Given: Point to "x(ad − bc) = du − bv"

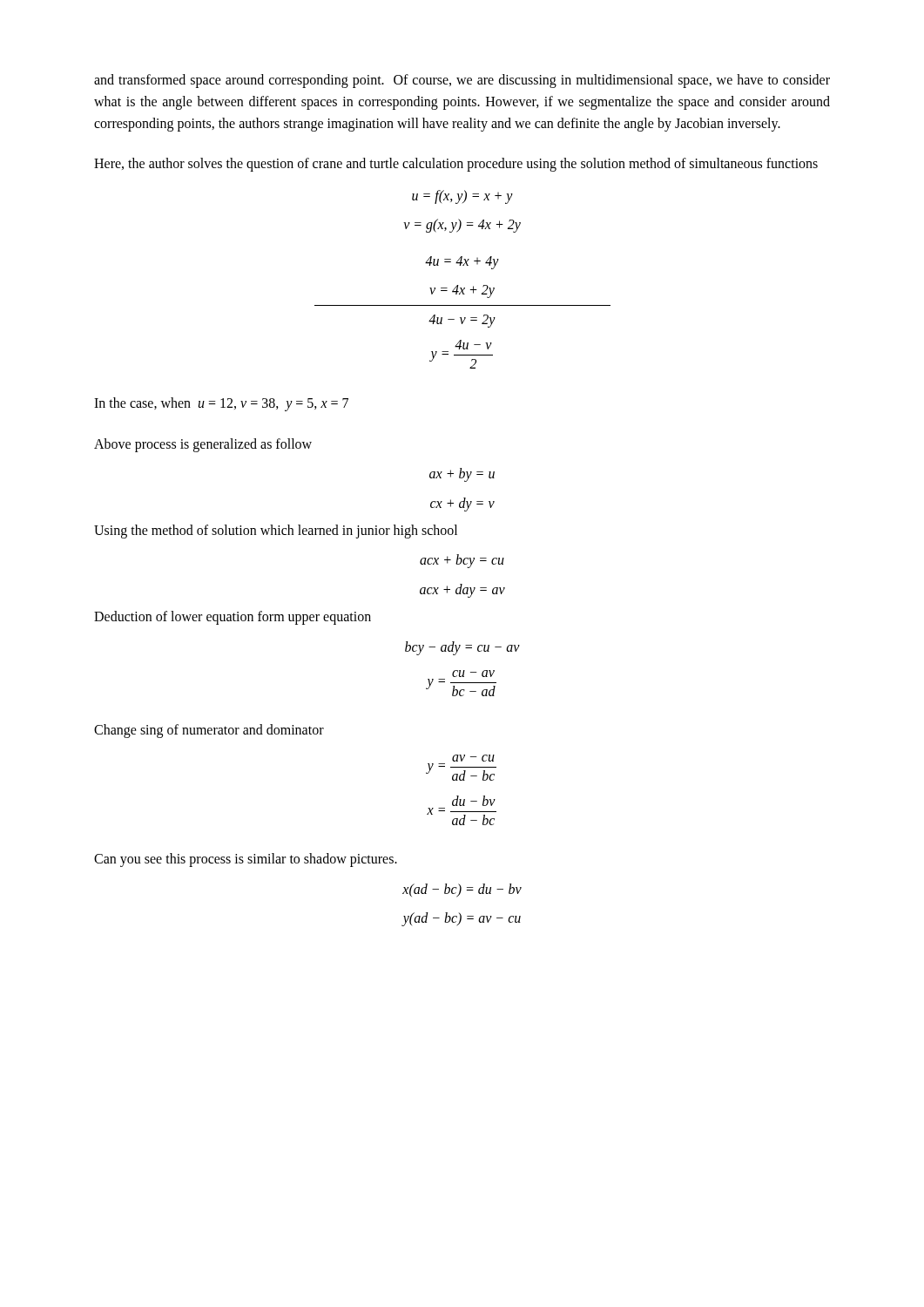Looking at the screenshot, I should point(462,889).
